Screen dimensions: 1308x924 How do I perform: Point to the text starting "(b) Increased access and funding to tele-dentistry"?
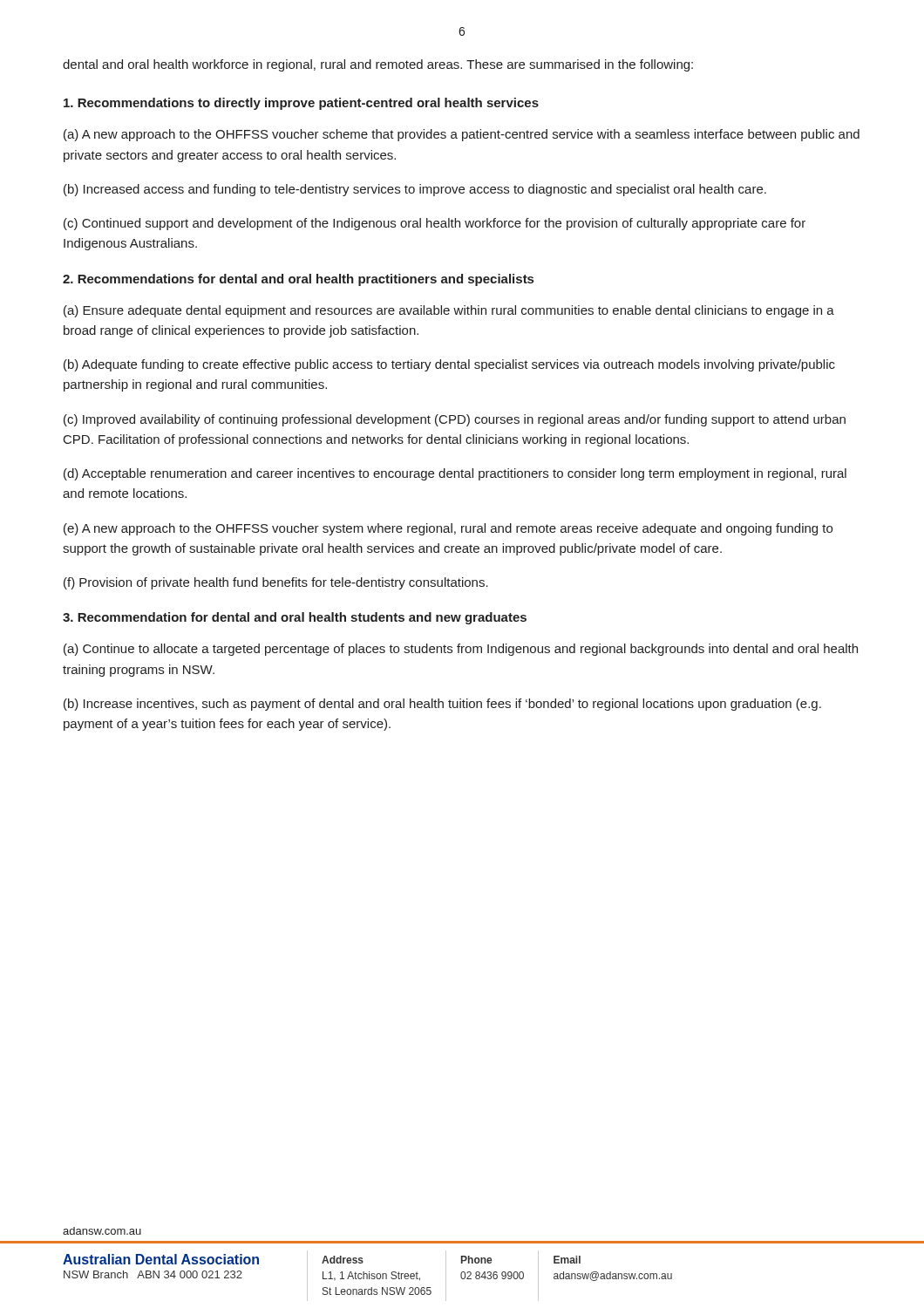415,189
